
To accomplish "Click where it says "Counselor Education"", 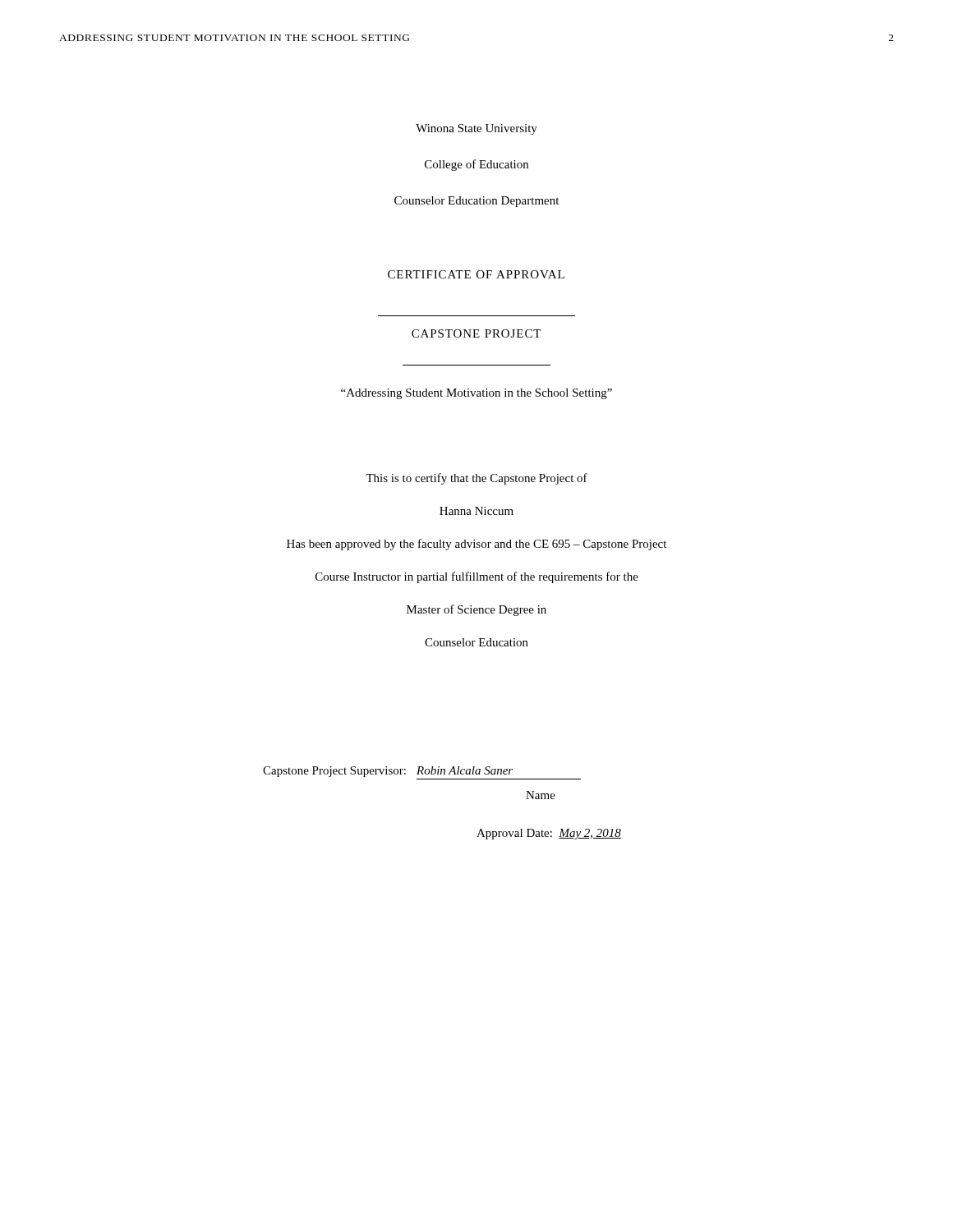I will [x=476, y=642].
